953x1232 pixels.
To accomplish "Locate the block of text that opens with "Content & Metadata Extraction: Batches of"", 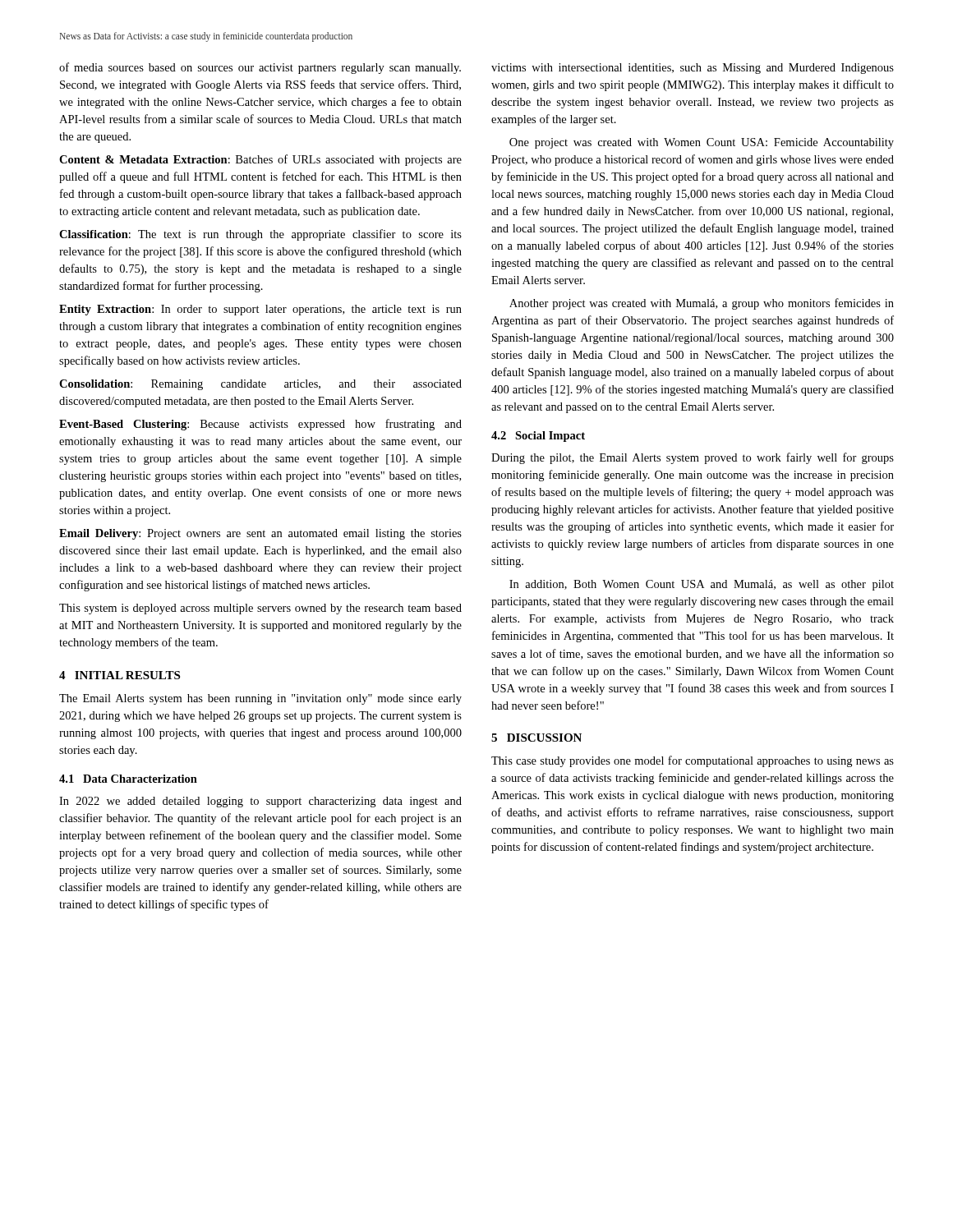I will coord(260,186).
